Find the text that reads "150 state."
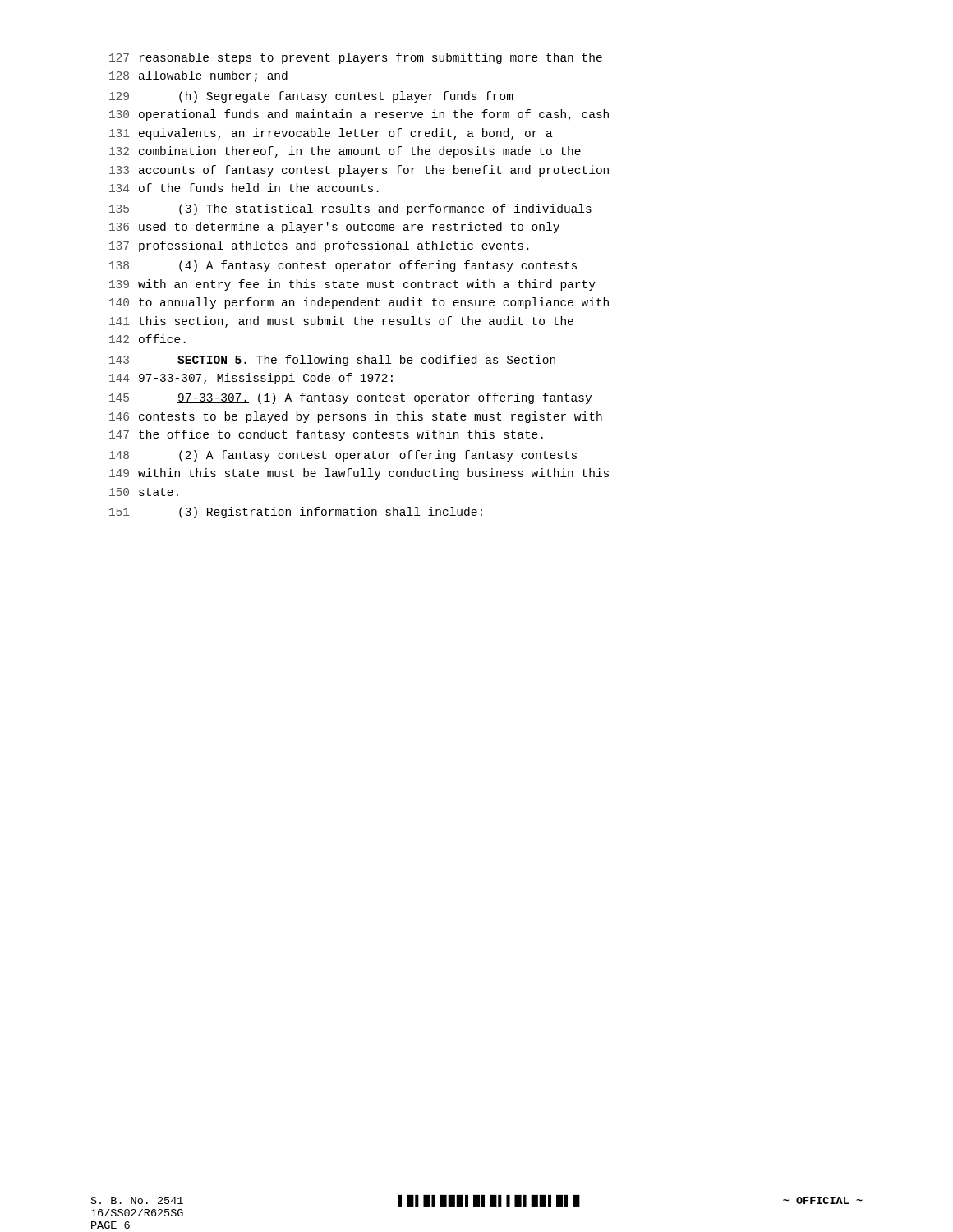This screenshot has width=953, height=1232. 144,492
